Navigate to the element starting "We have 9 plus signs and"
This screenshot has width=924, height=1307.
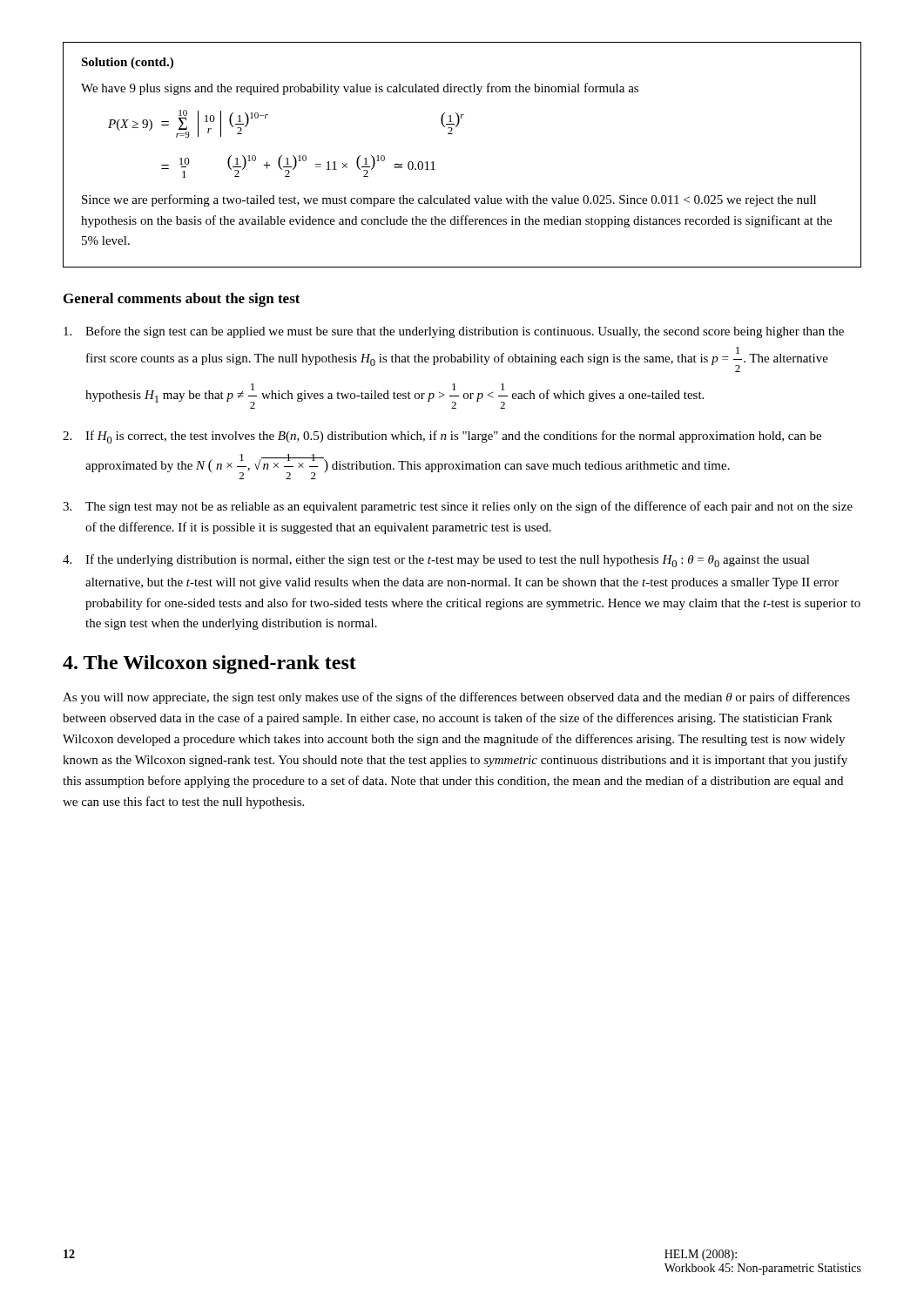tap(360, 88)
